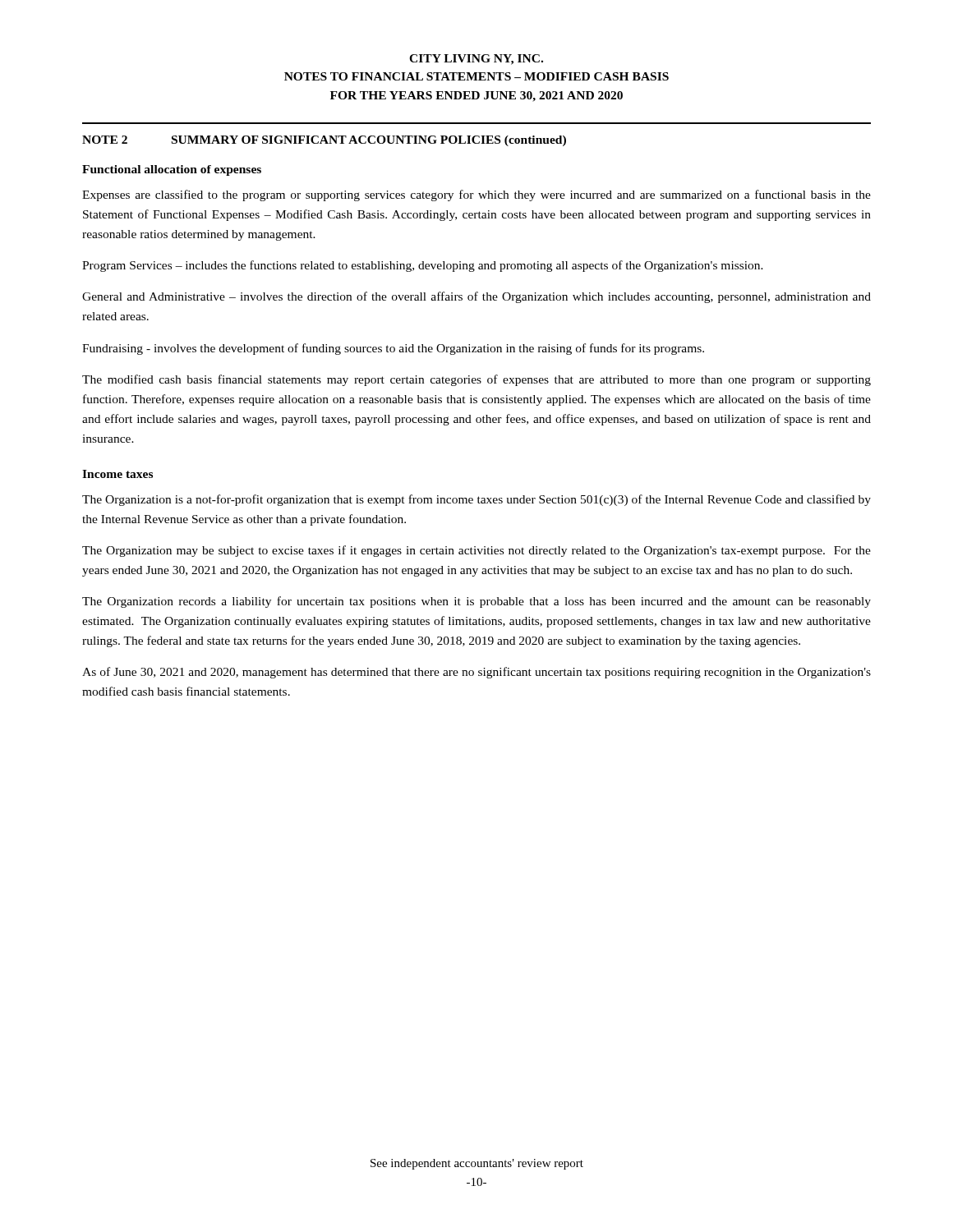This screenshot has width=953, height=1232.
Task: Navigate to the passage starting "The Organization records a liability for"
Action: coord(476,620)
